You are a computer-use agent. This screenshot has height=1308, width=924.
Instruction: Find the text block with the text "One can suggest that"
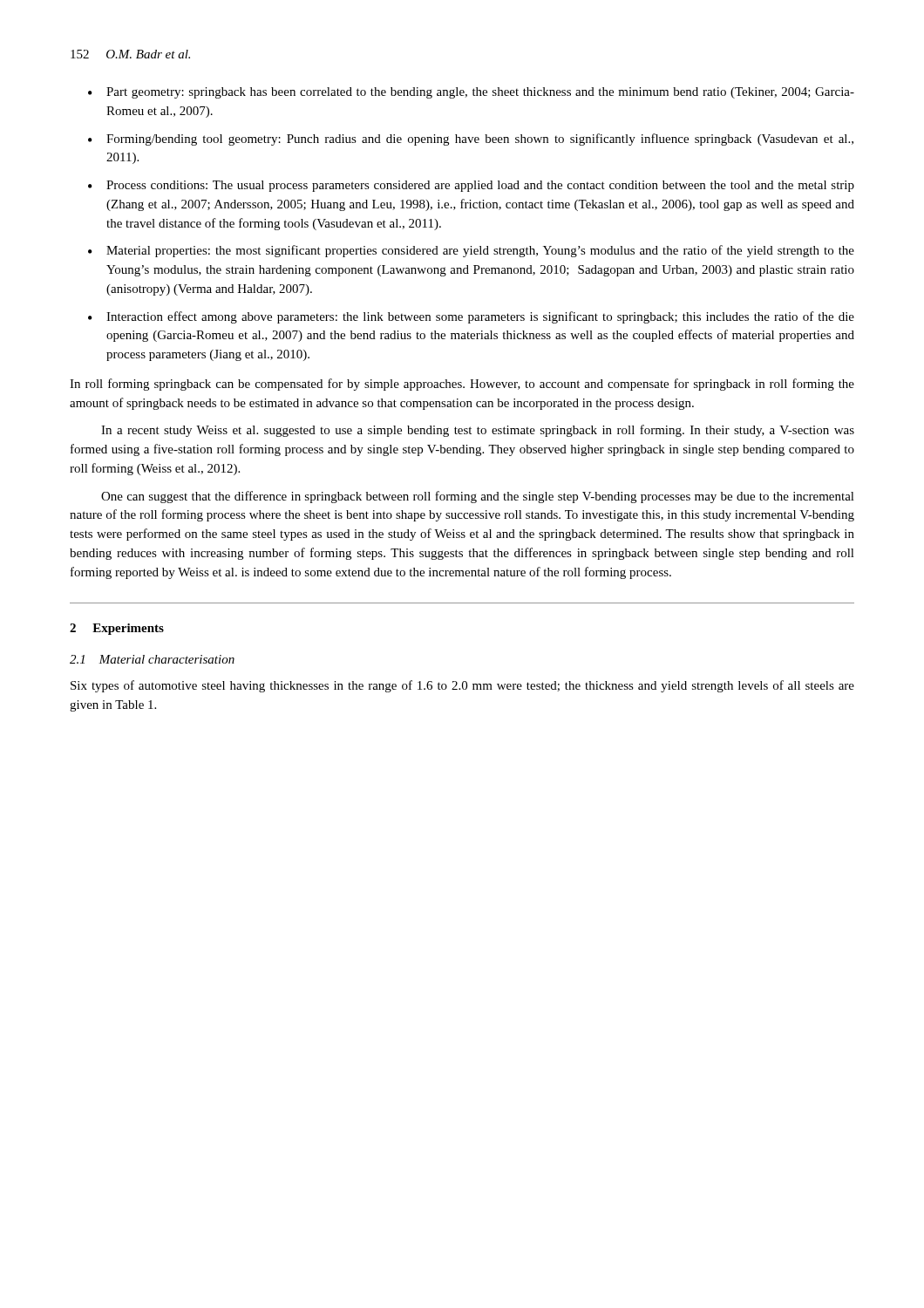click(x=462, y=534)
